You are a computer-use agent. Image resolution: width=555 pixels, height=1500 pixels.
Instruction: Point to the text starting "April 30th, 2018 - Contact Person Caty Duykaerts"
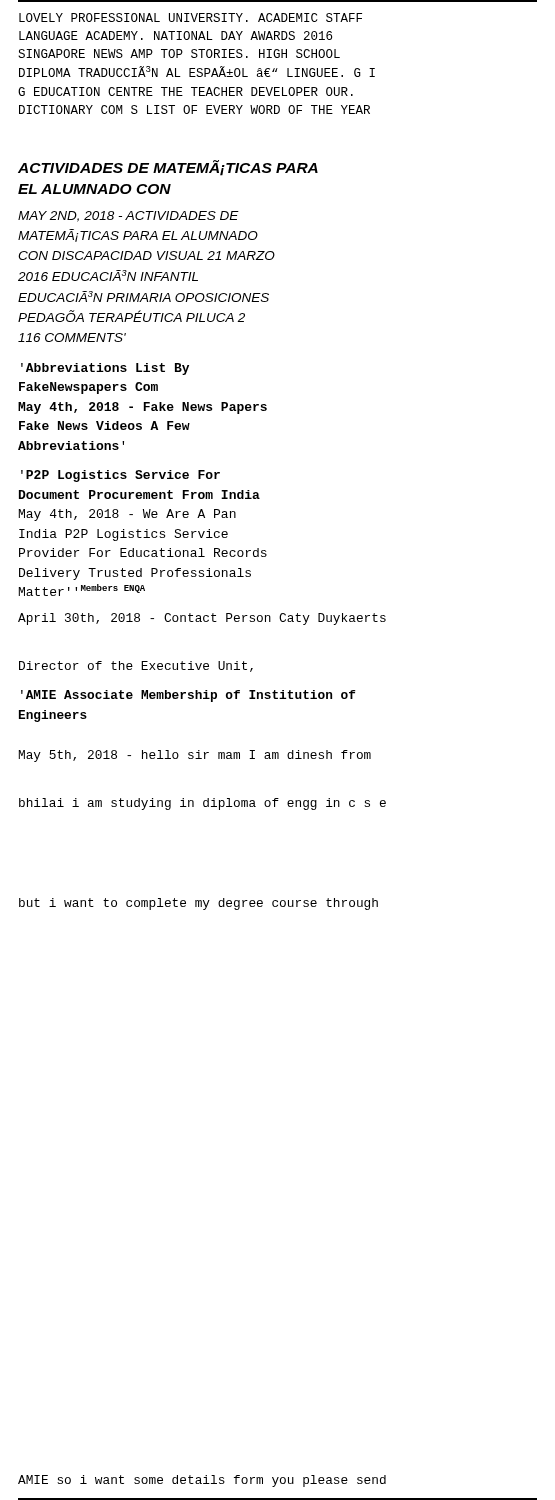pos(202,618)
